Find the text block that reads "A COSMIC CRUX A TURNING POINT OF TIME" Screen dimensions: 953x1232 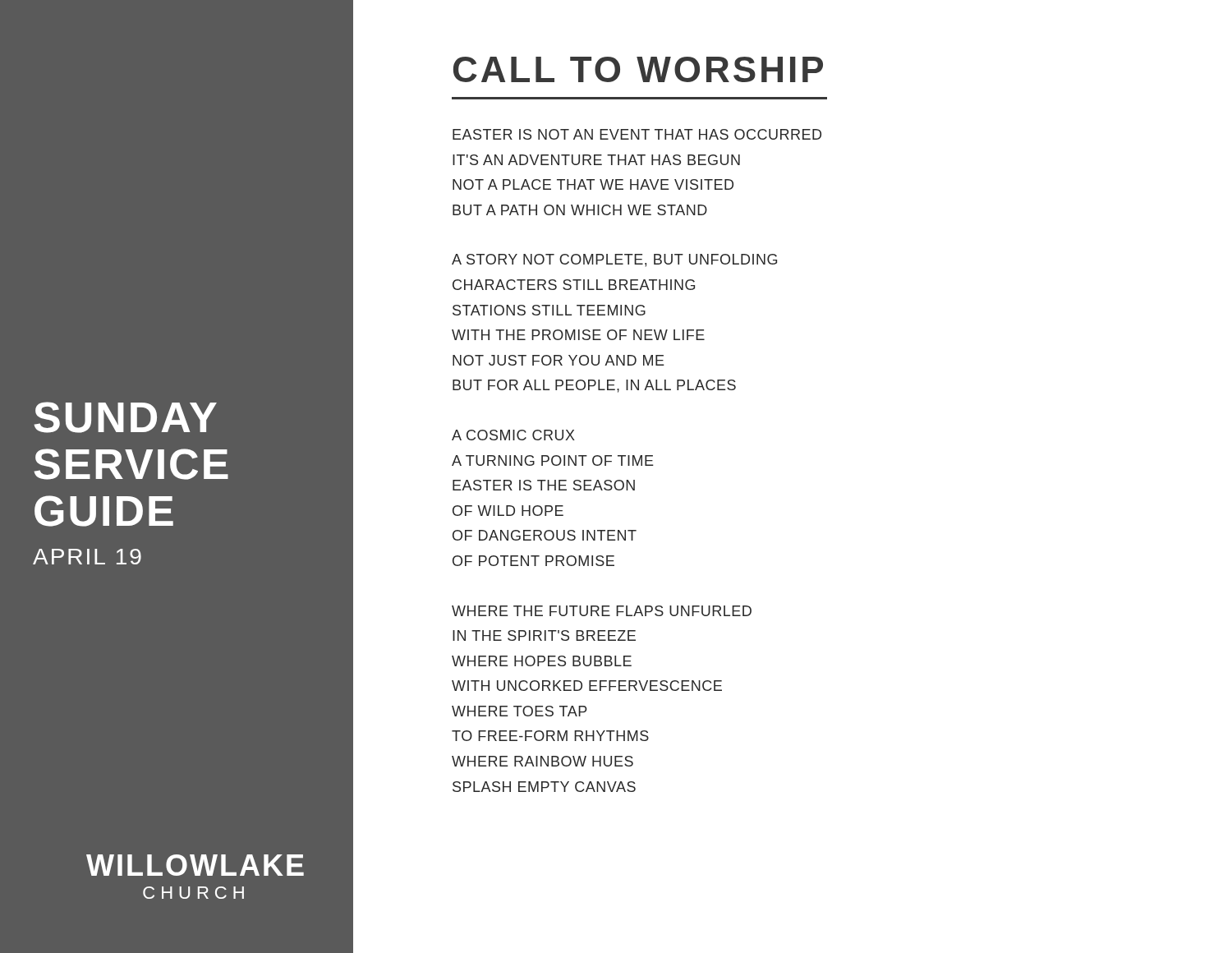coord(553,498)
